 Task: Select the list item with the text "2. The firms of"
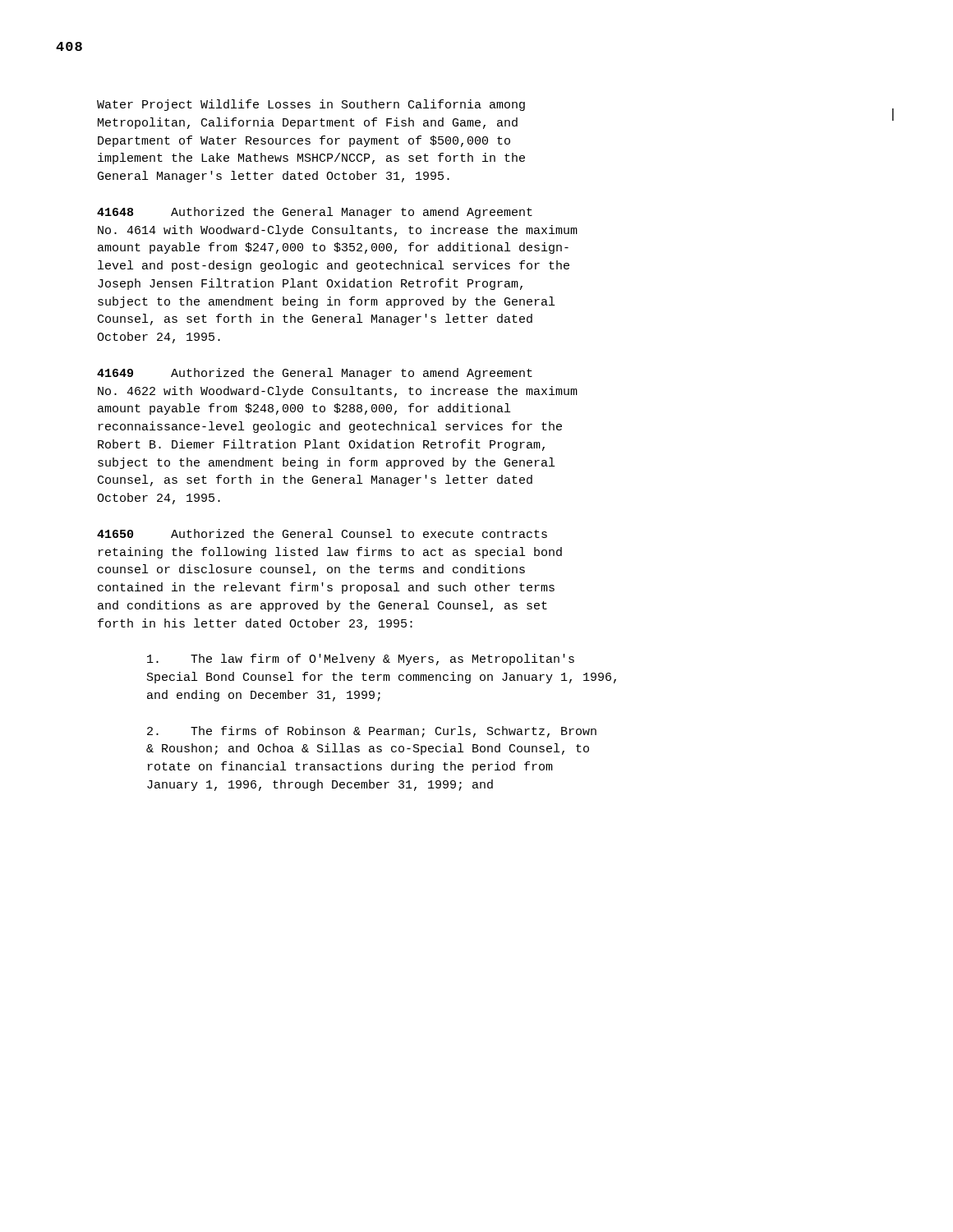[372, 759]
